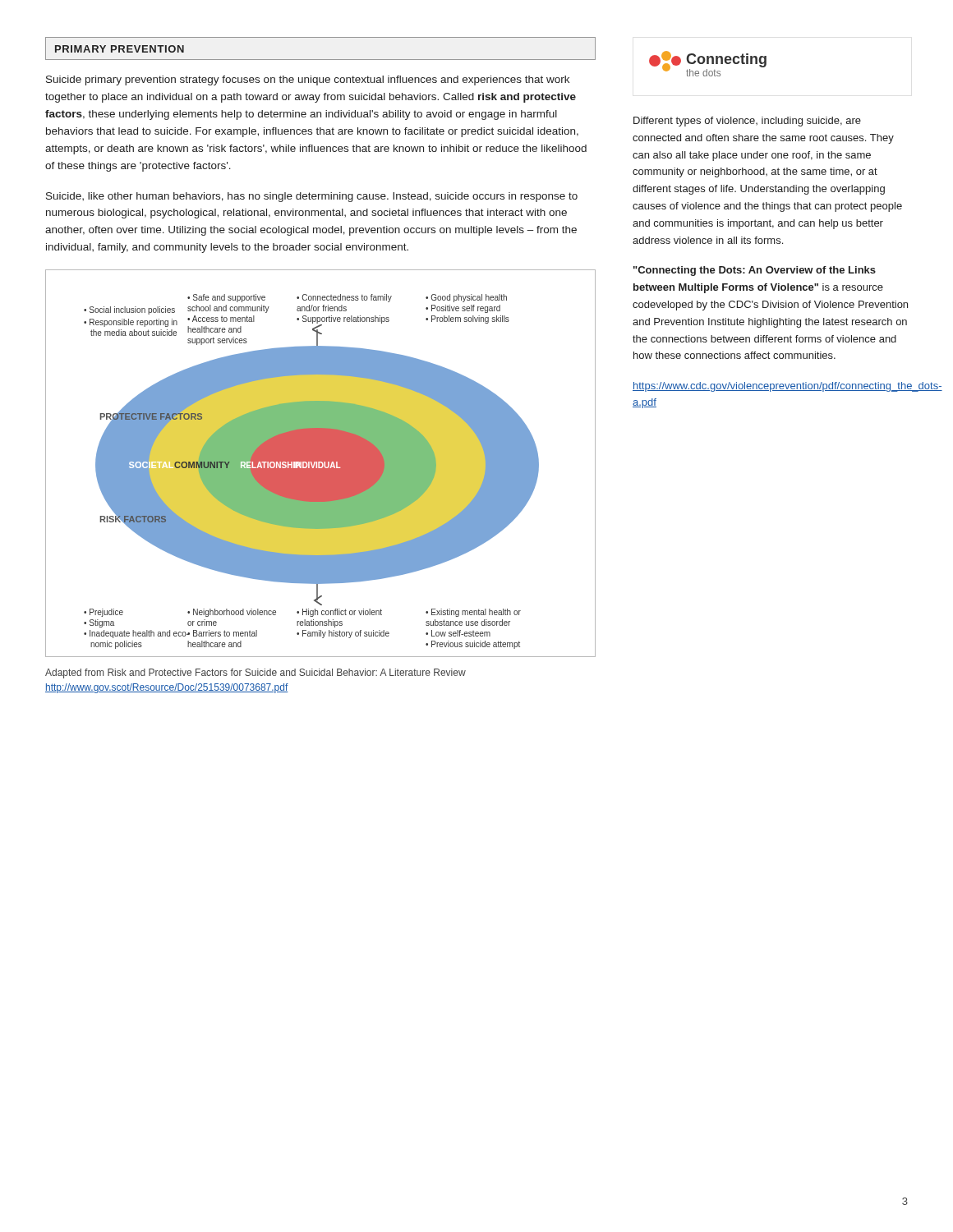This screenshot has height=1232, width=953.
Task: Find the infographic
Action: click(320, 463)
